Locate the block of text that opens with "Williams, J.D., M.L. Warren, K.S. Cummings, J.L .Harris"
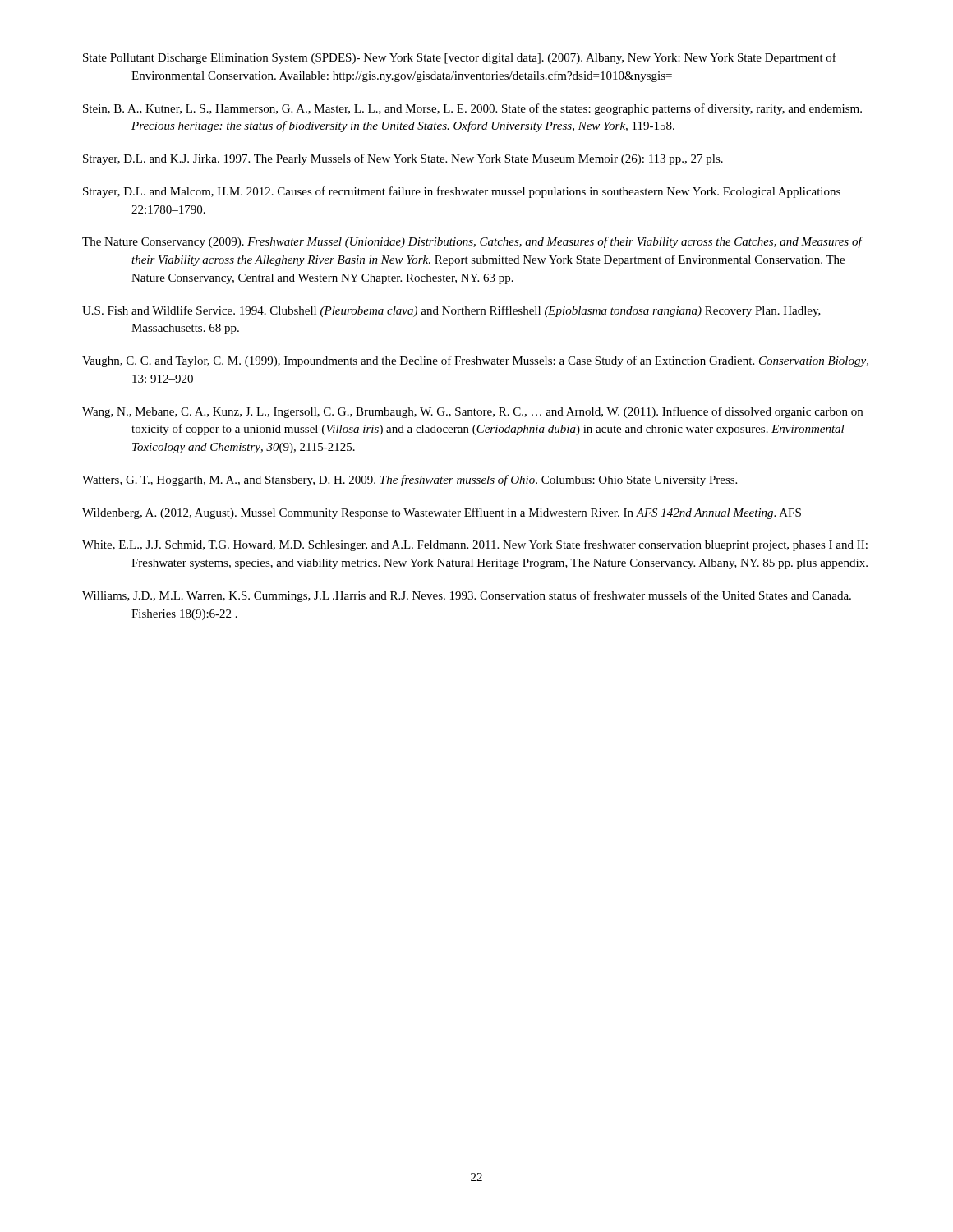This screenshot has width=953, height=1232. (x=467, y=604)
